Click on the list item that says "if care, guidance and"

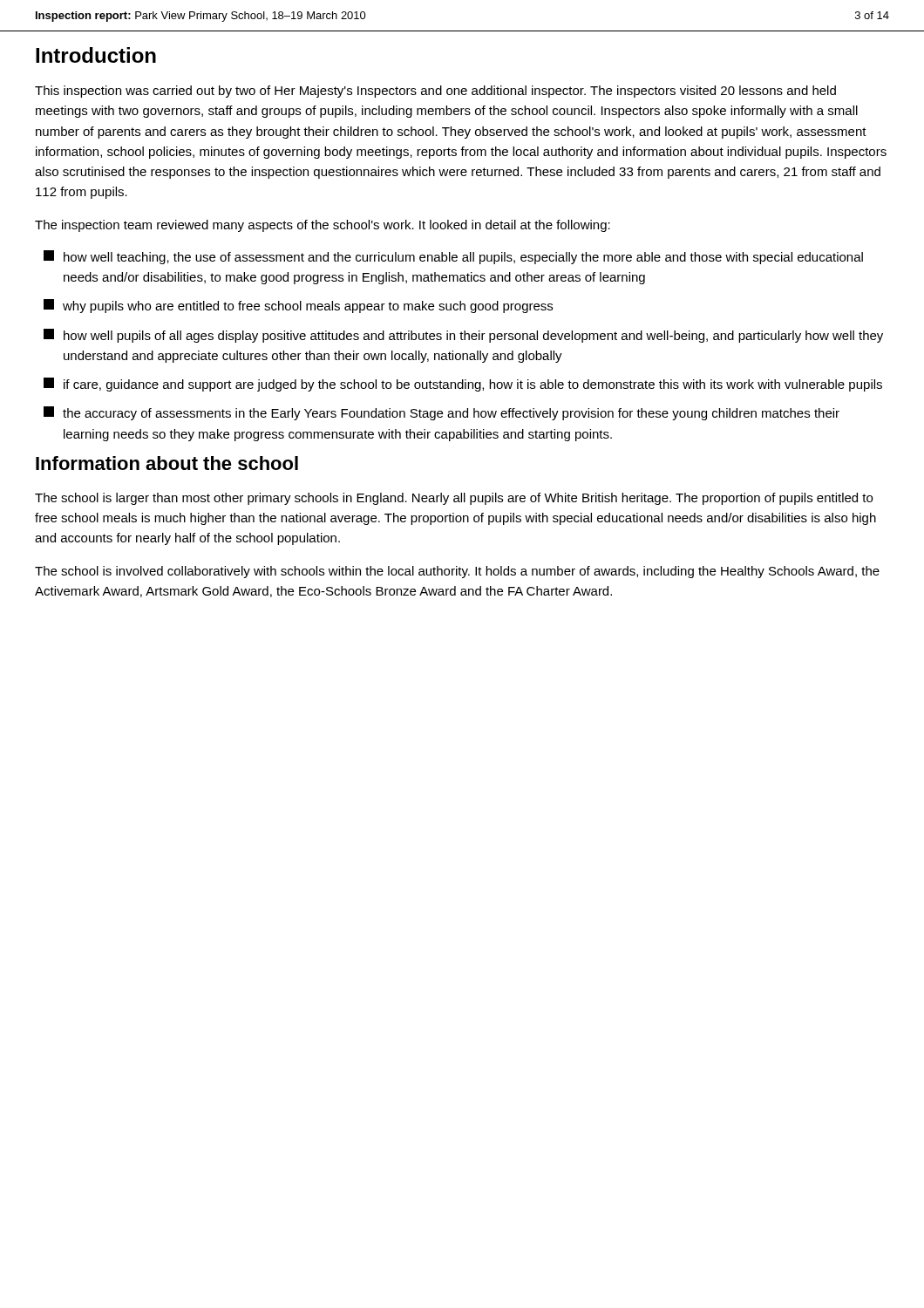click(466, 384)
